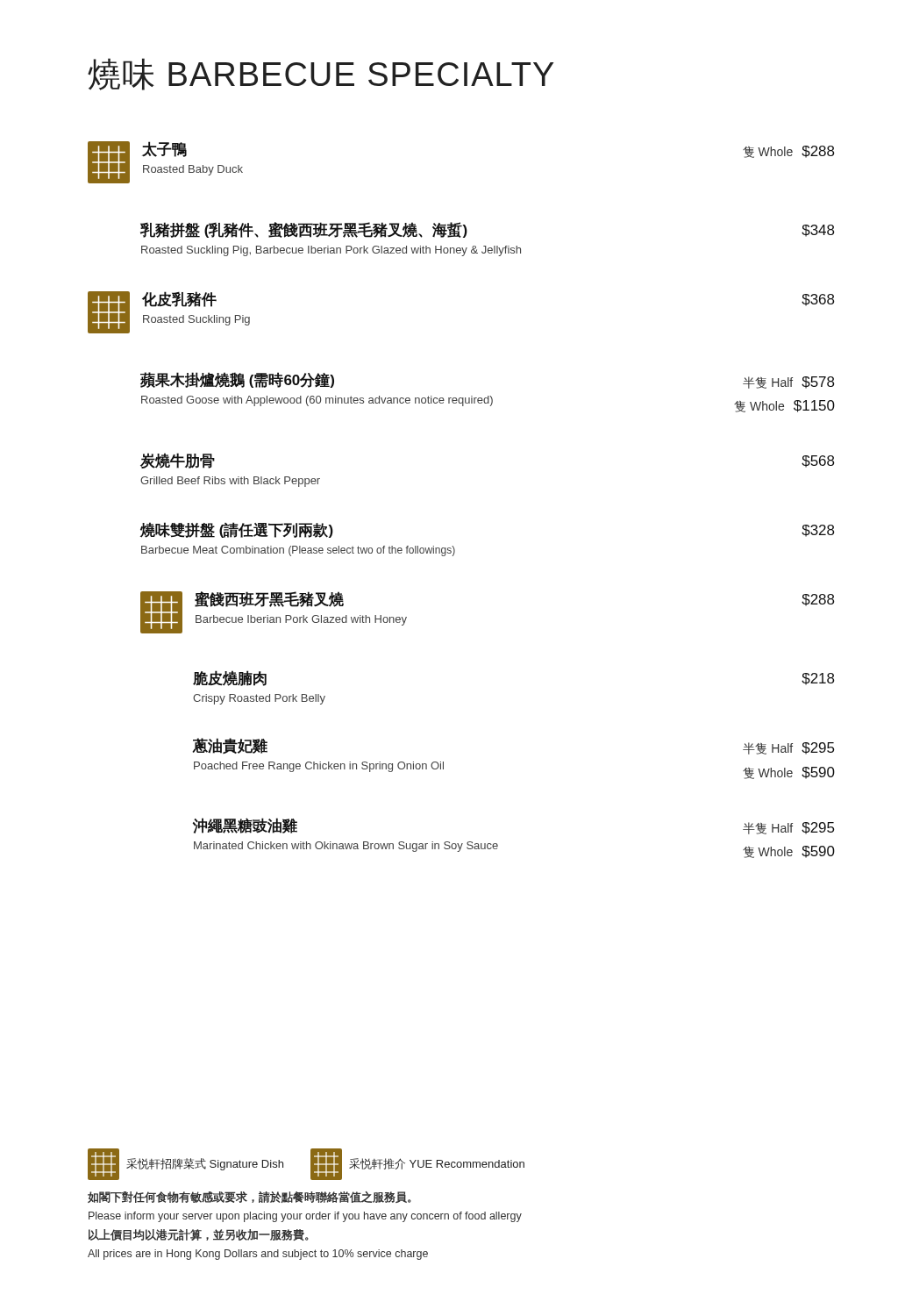Navigate to the element starting "蔥油貴妃雞 Poached Free Range"
The width and height of the screenshot is (905, 1316).
coord(245,746)
